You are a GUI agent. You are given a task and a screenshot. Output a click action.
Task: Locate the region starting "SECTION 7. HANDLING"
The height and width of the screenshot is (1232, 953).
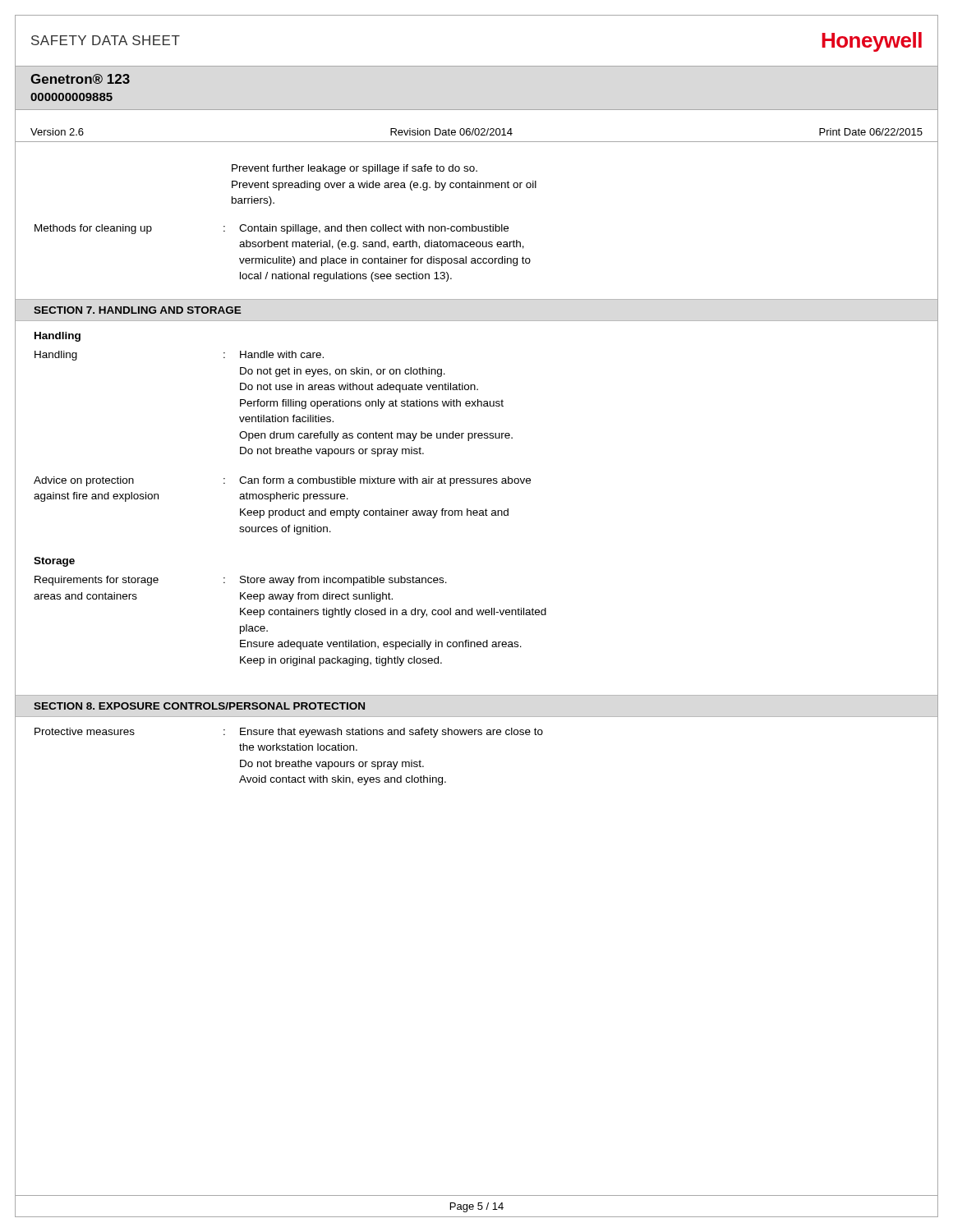(138, 310)
